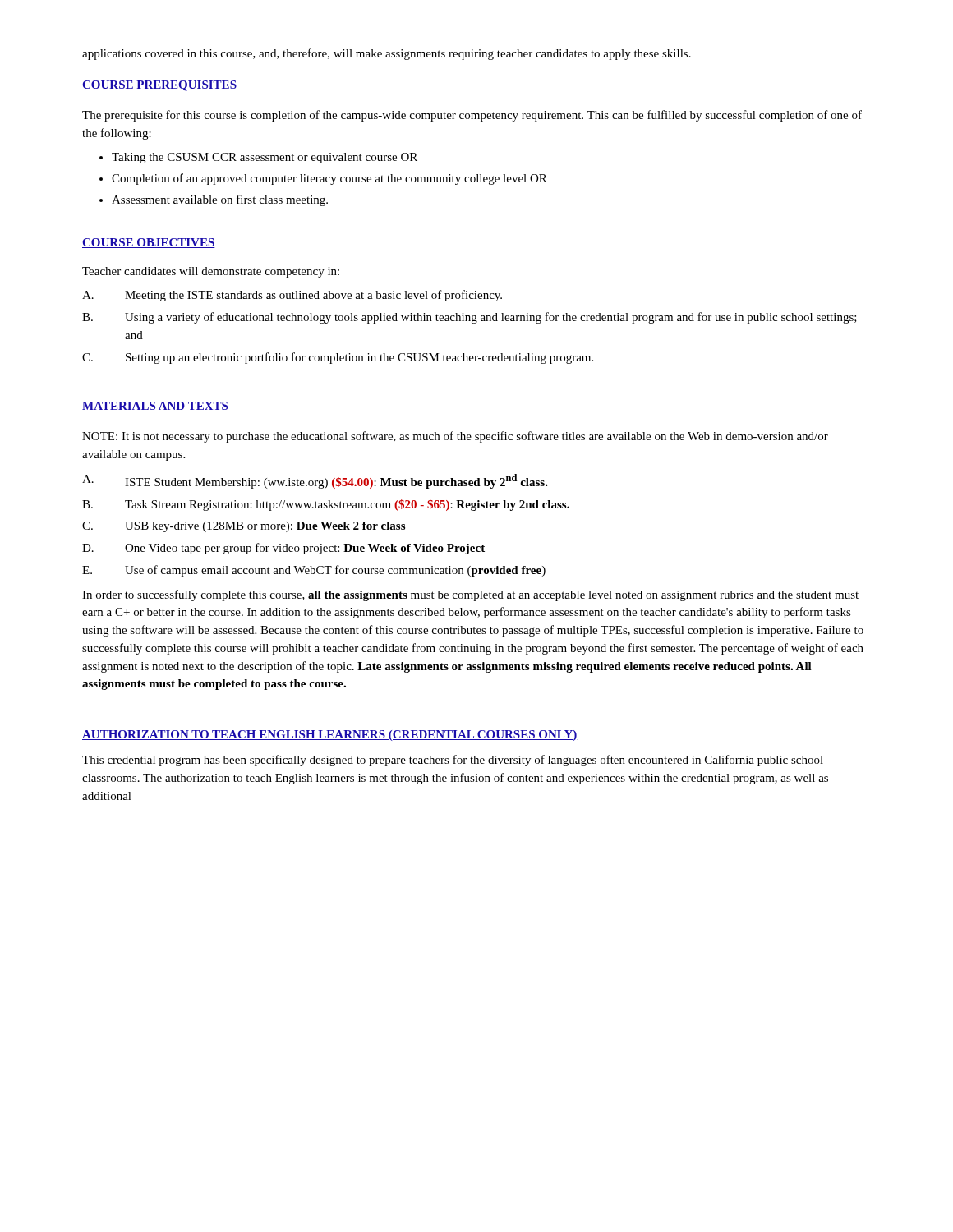The width and height of the screenshot is (953, 1232).
Task: Click where it says "COURSE PREREQUISITES"
Action: click(159, 85)
